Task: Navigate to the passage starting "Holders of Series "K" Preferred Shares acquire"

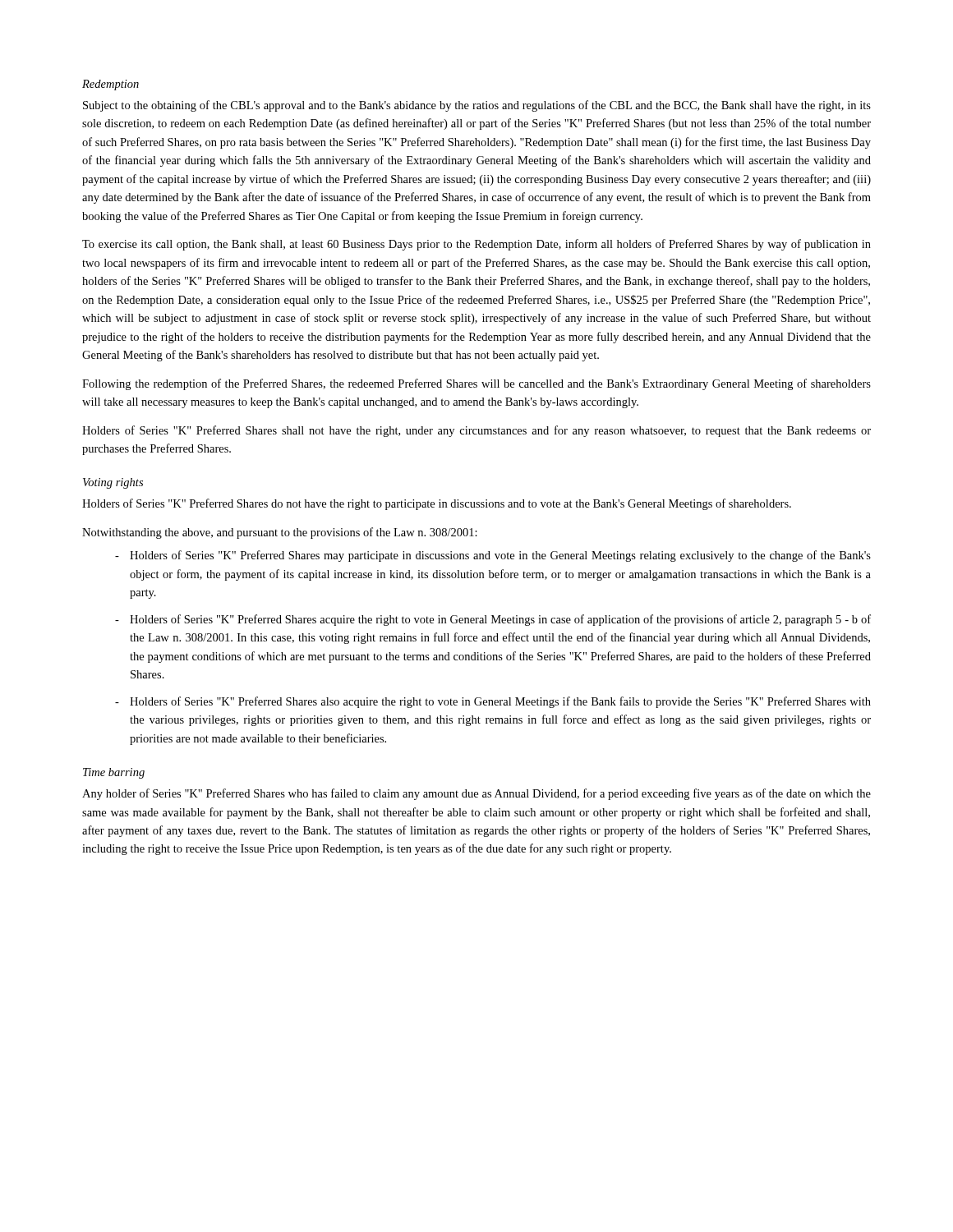Action: pyautogui.click(x=500, y=647)
